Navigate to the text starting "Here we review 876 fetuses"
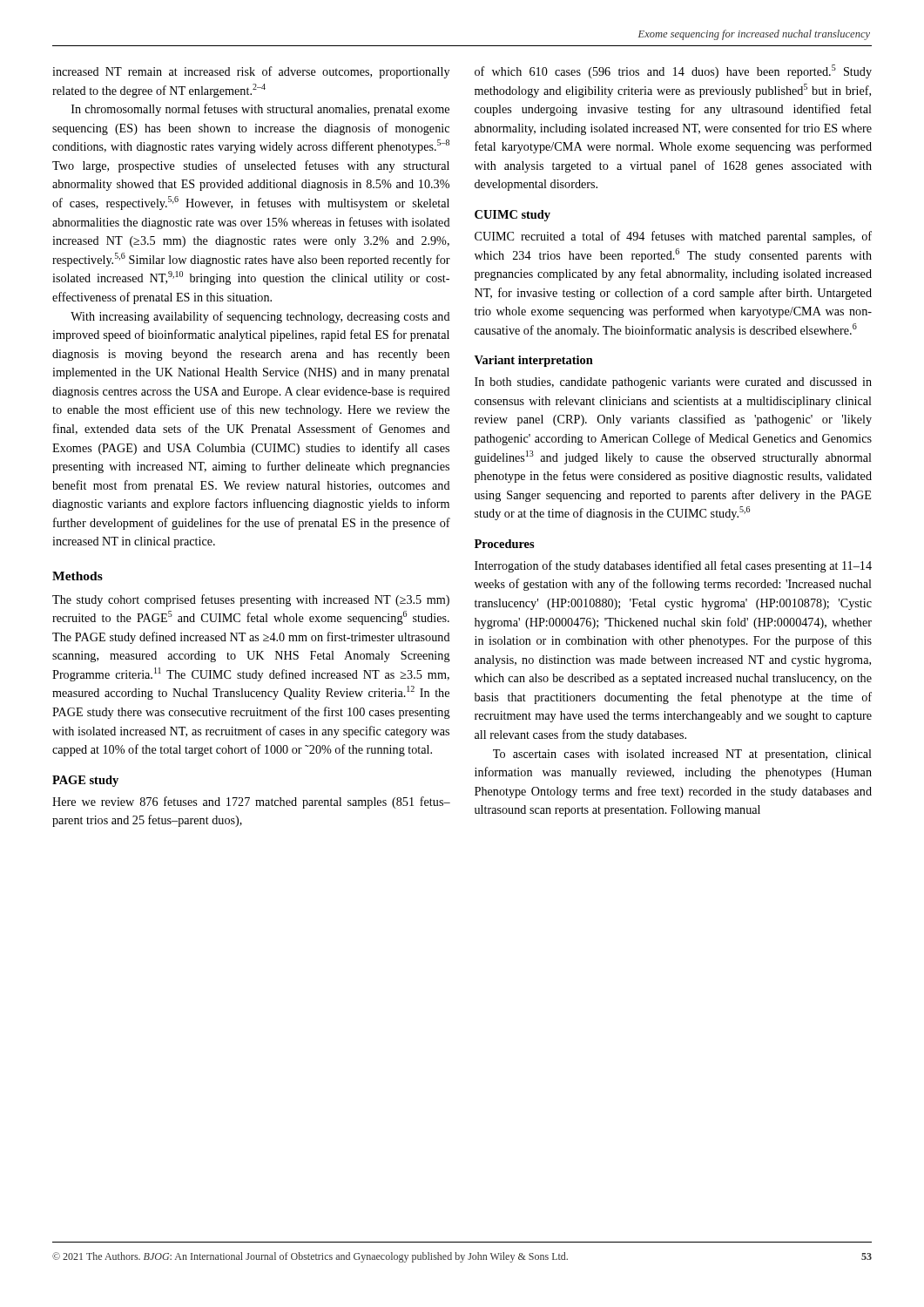This screenshot has height=1307, width=924. 251,811
